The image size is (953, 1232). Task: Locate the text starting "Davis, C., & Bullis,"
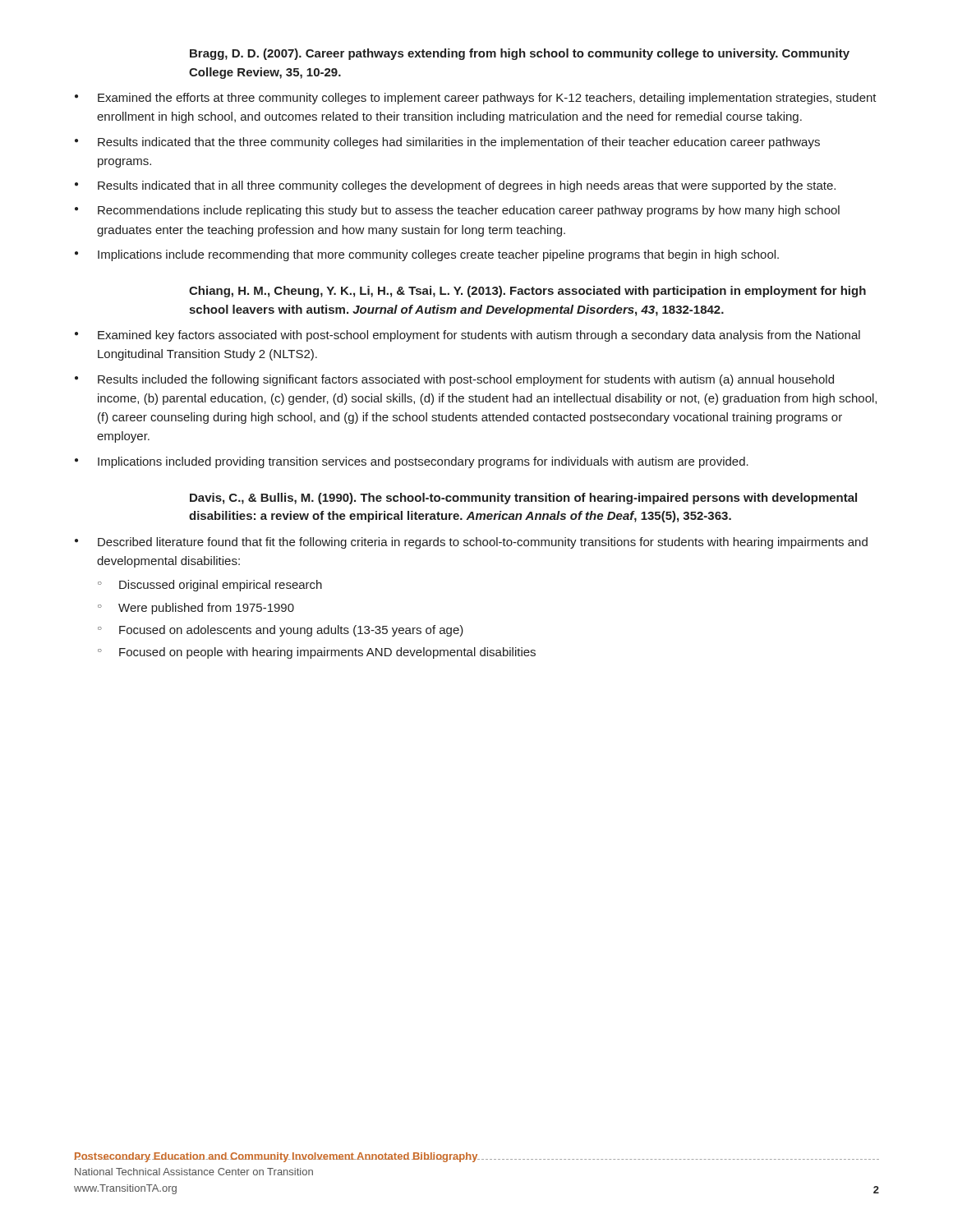pos(523,506)
